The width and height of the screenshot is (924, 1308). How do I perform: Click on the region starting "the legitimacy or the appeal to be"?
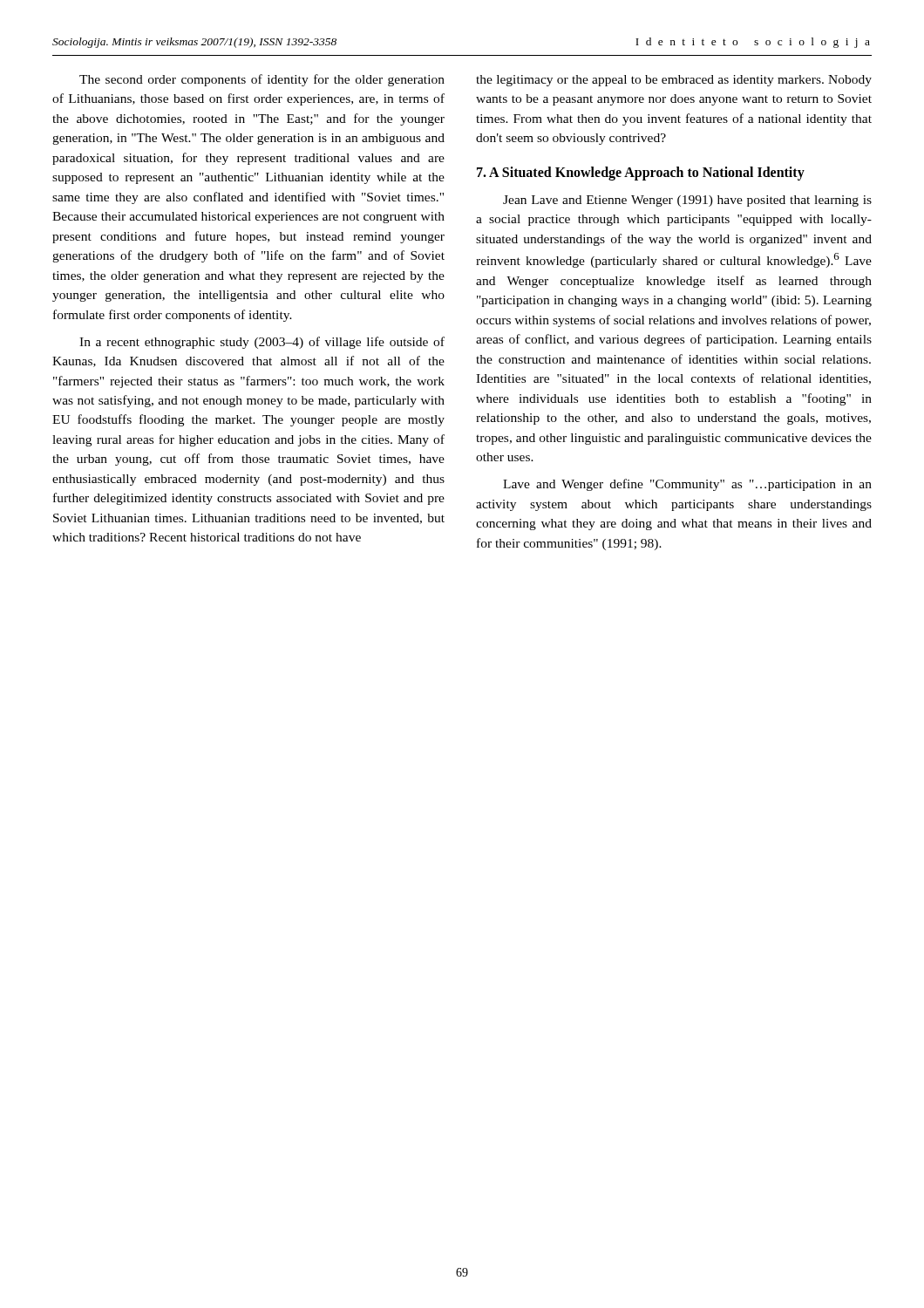coord(674,109)
